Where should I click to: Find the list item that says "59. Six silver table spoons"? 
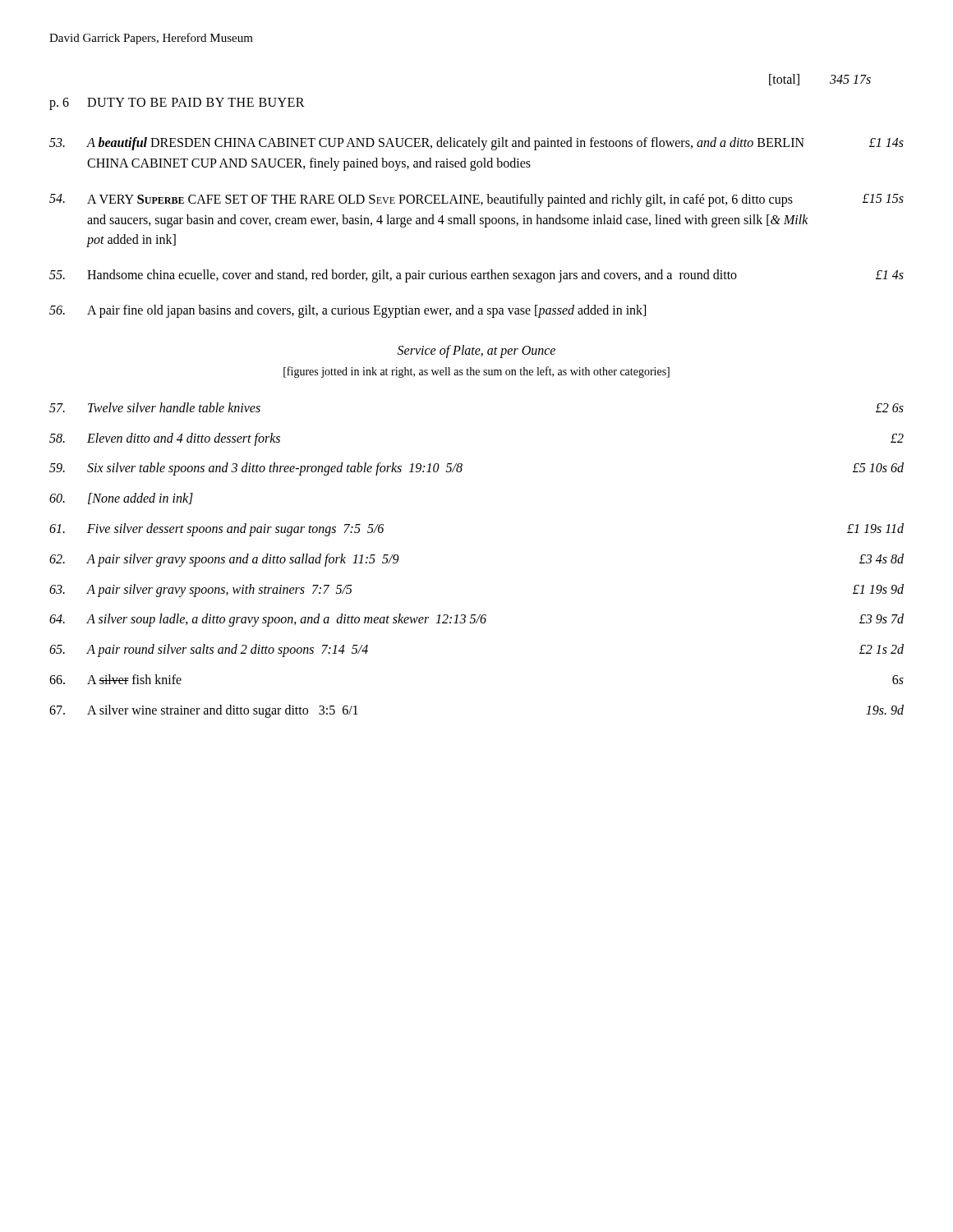273,469
